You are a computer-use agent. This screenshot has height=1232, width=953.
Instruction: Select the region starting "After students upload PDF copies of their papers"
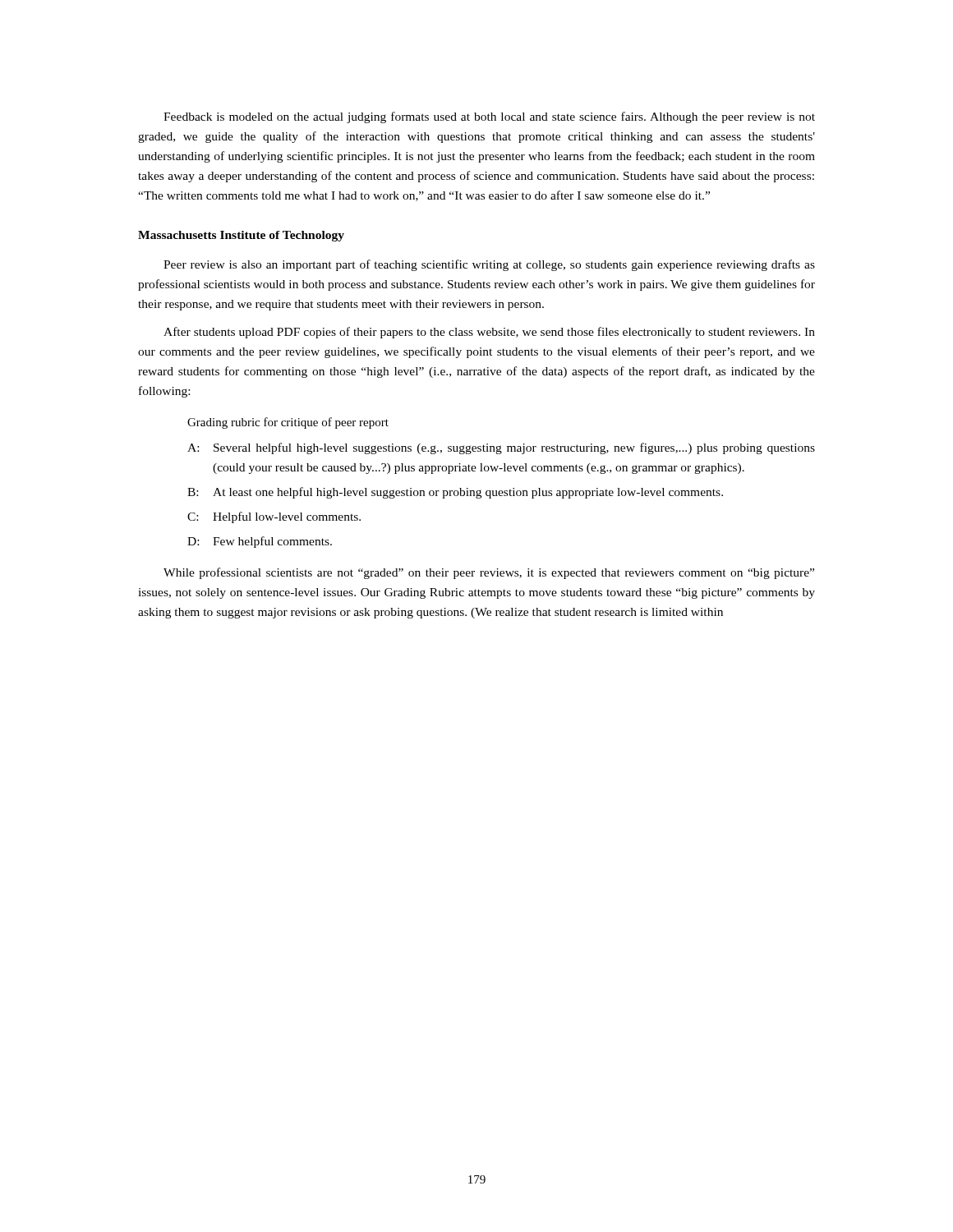476,362
